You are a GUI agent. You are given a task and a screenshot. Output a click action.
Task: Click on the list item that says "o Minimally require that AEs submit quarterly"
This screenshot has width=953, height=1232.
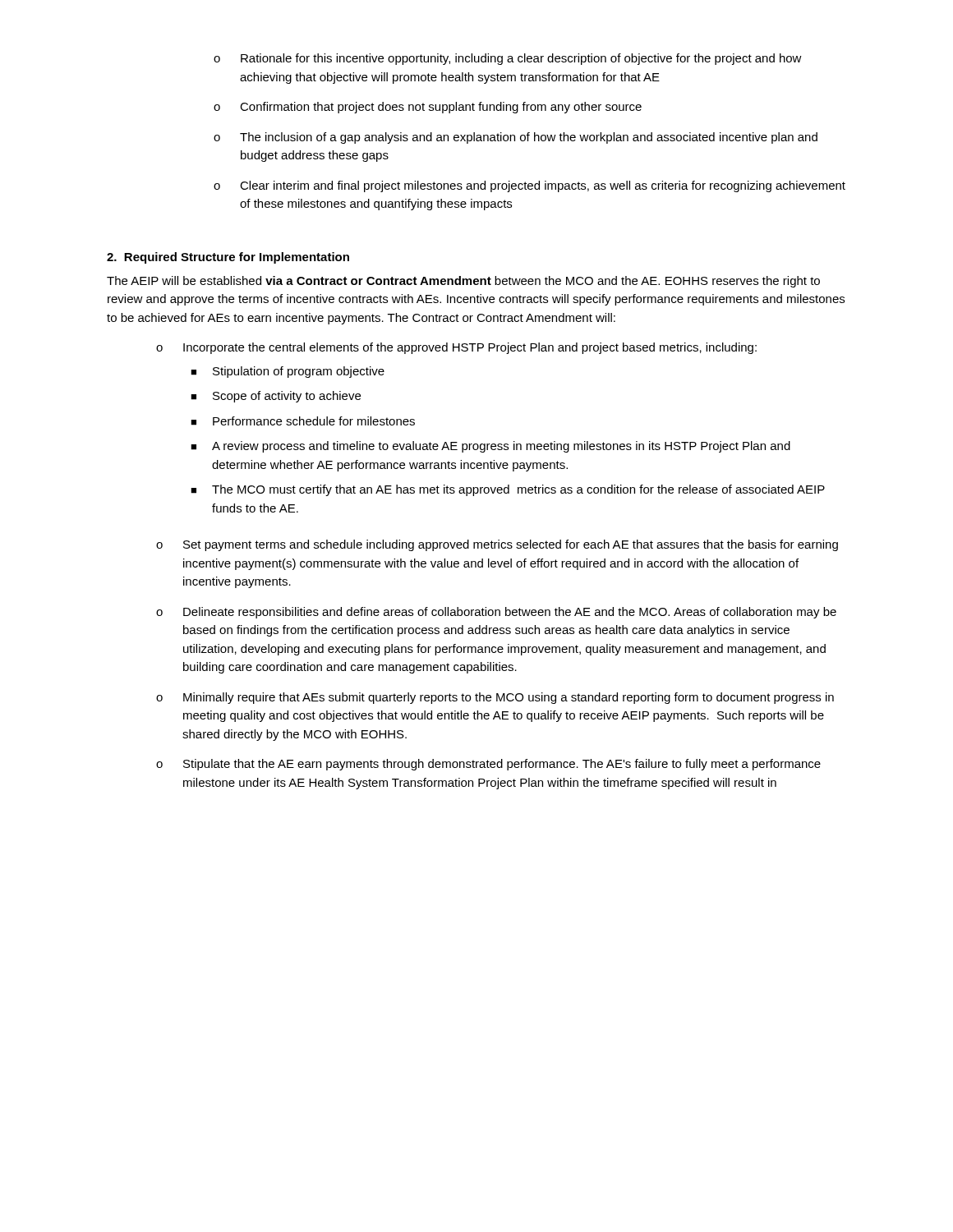(501, 716)
